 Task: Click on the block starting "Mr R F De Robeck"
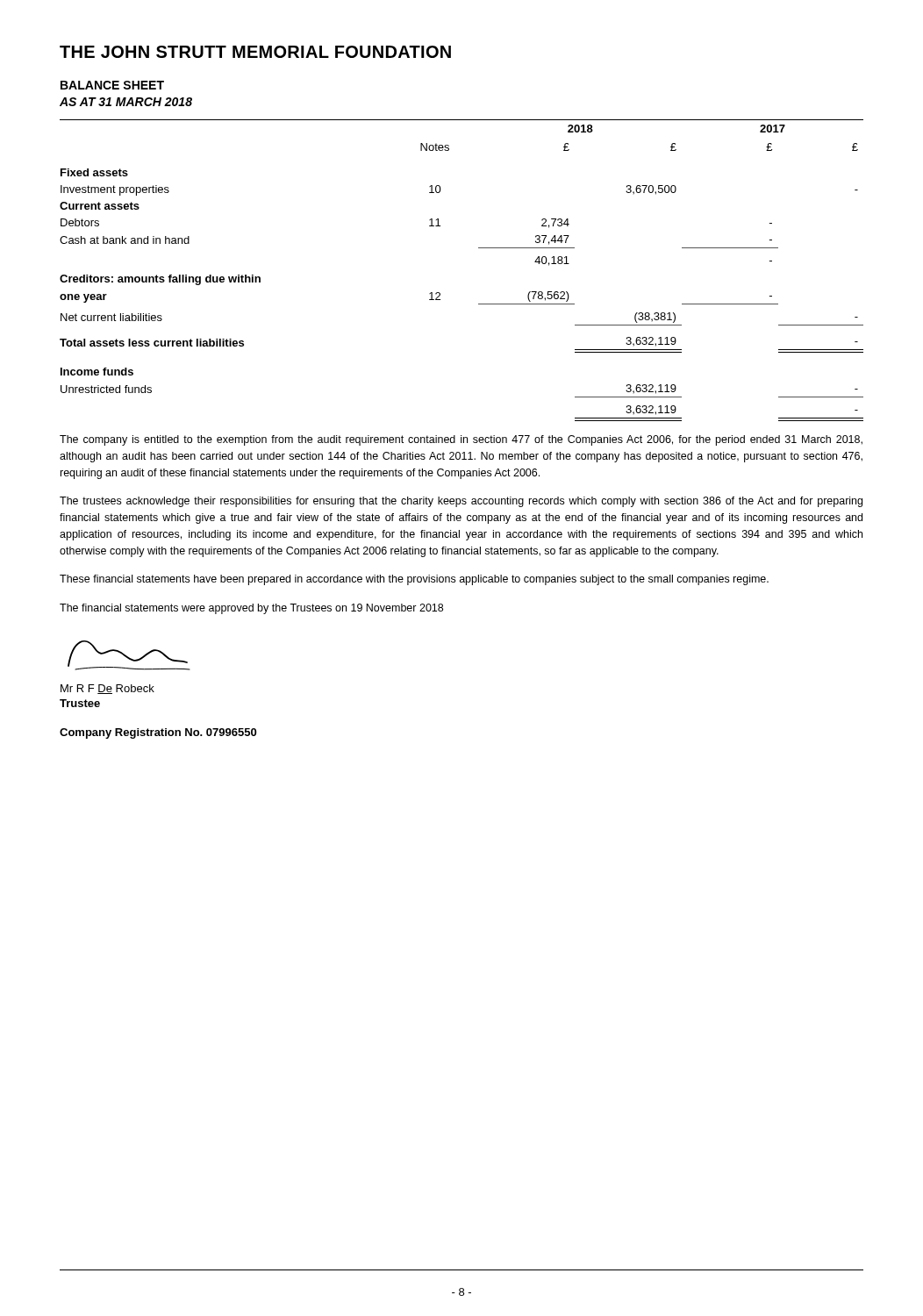107,688
